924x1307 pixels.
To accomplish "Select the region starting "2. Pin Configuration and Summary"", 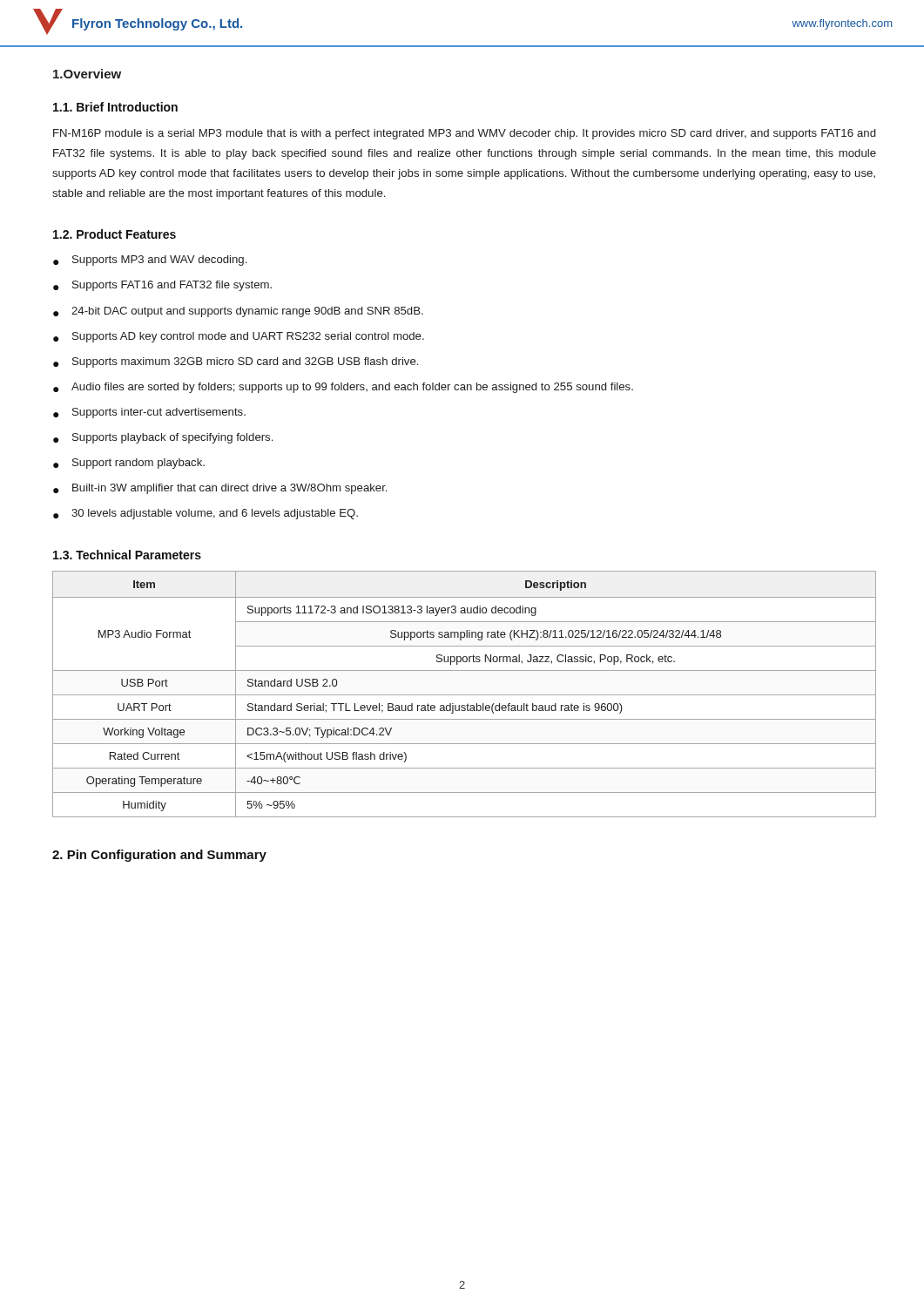I will click(x=159, y=855).
